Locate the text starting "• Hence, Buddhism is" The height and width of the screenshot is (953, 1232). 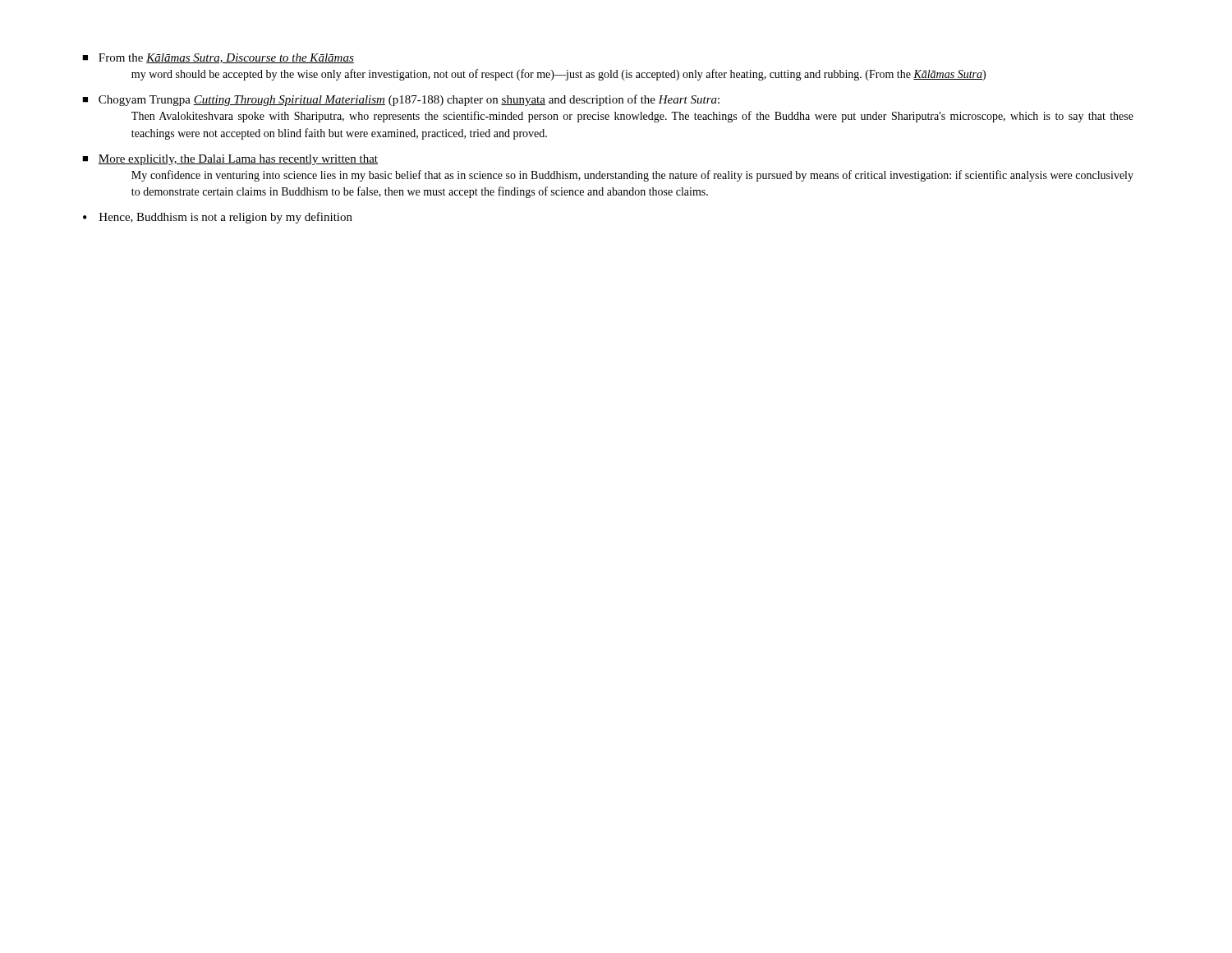pyautogui.click(x=218, y=218)
